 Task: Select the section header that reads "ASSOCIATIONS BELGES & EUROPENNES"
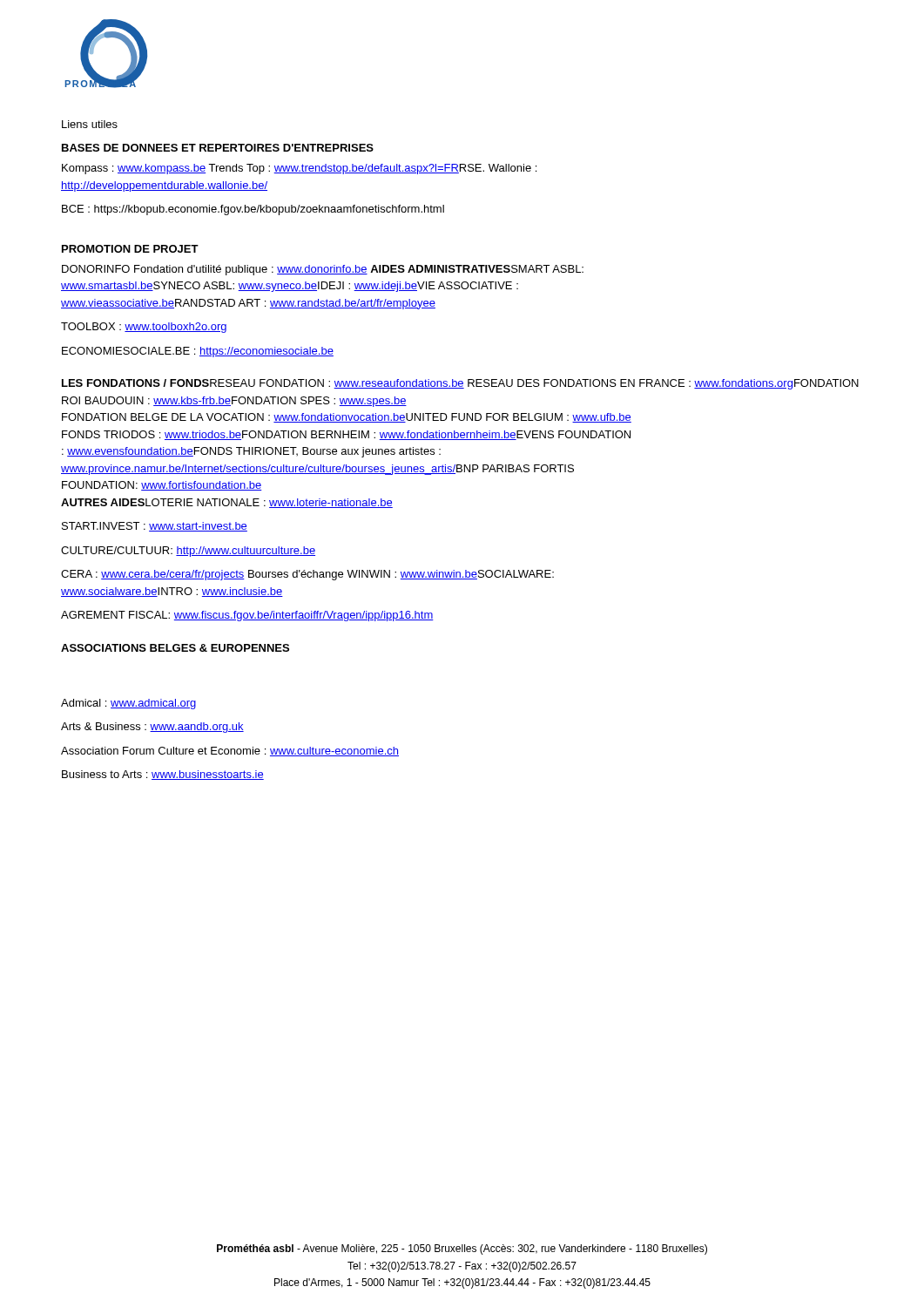point(175,647)
